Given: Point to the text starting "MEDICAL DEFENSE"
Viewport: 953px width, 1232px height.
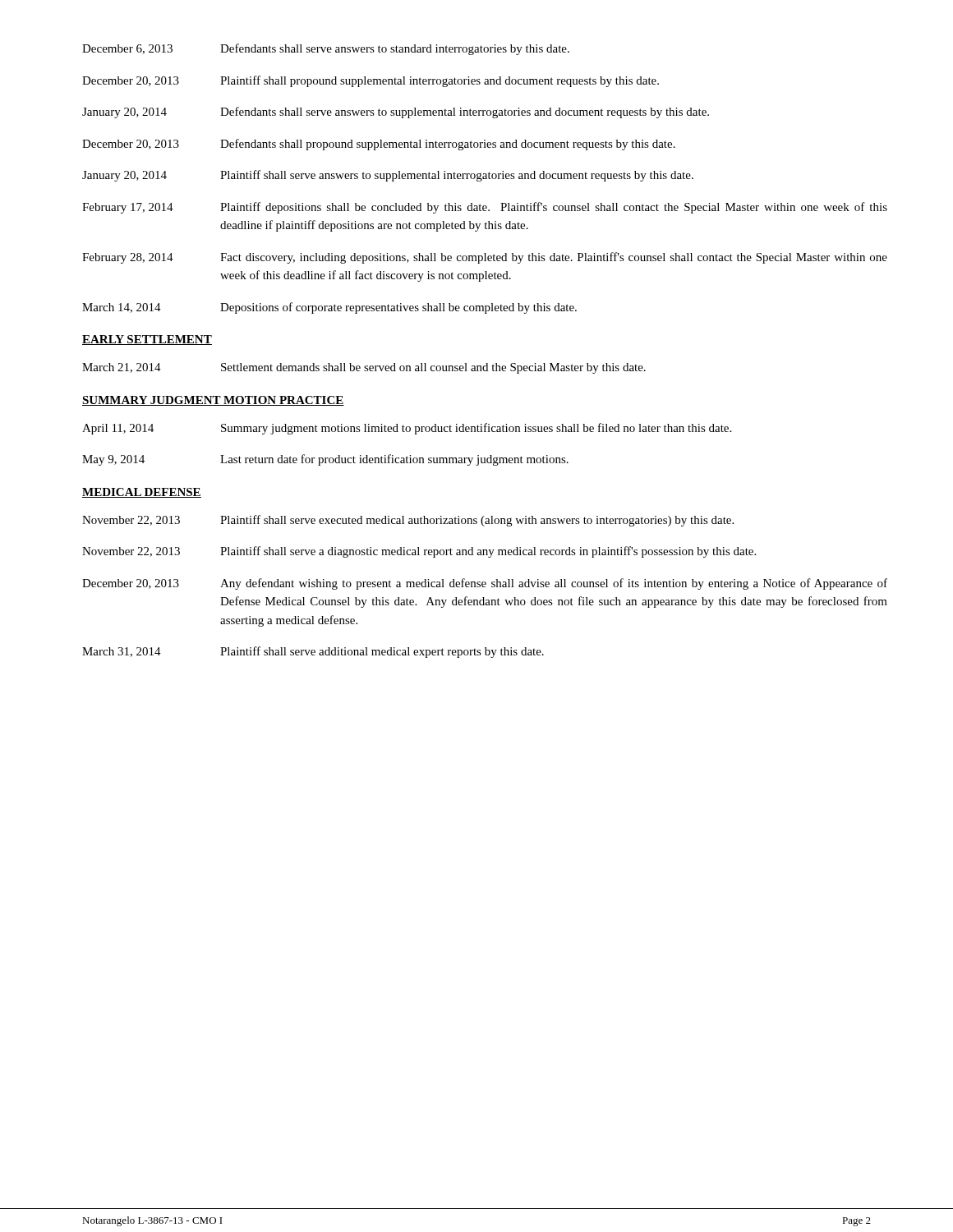Looking at the screenshot, I should (142, 492).
